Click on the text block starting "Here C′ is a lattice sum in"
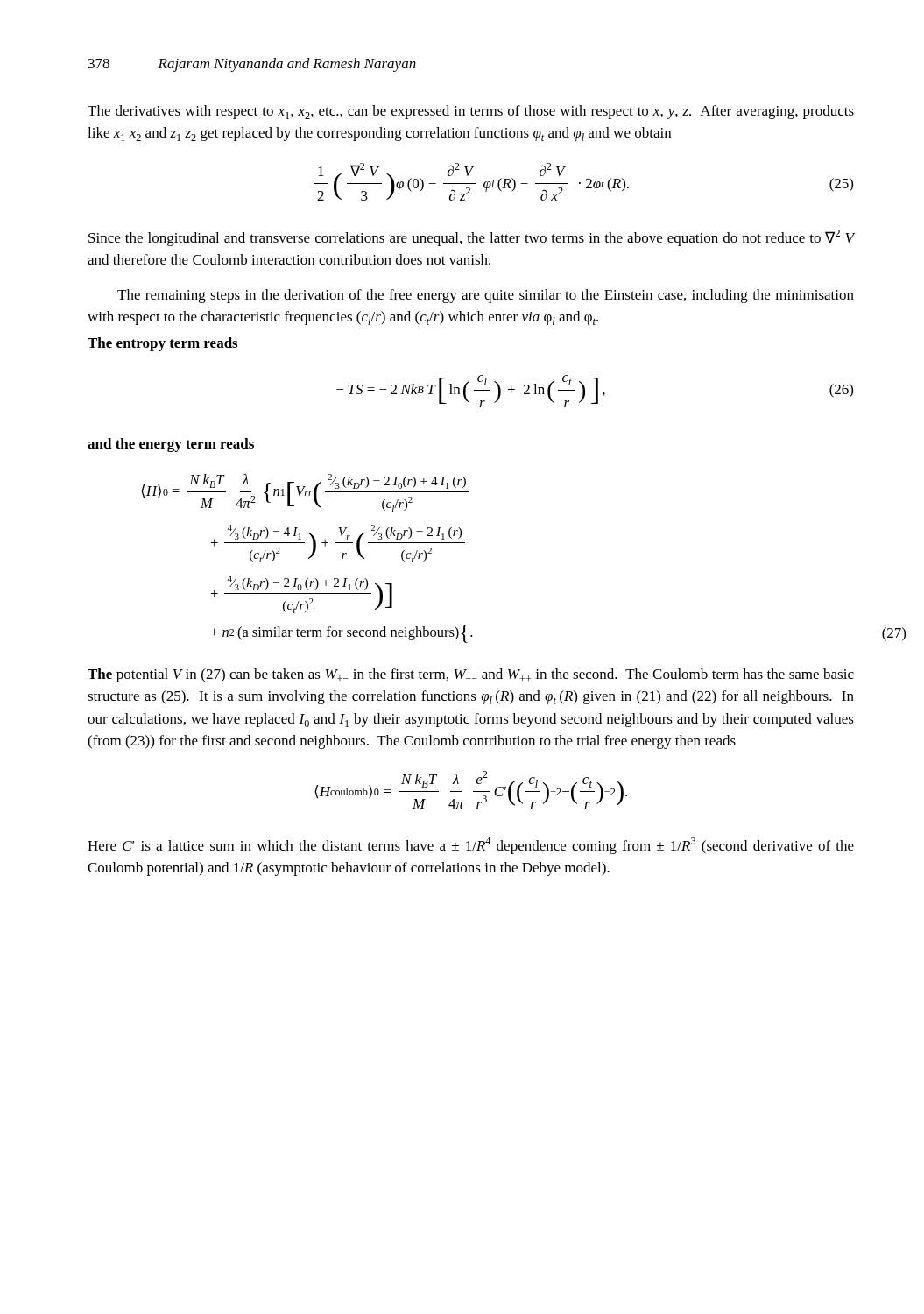This screenshot has width=924, height=1314. tap(471, 856)
